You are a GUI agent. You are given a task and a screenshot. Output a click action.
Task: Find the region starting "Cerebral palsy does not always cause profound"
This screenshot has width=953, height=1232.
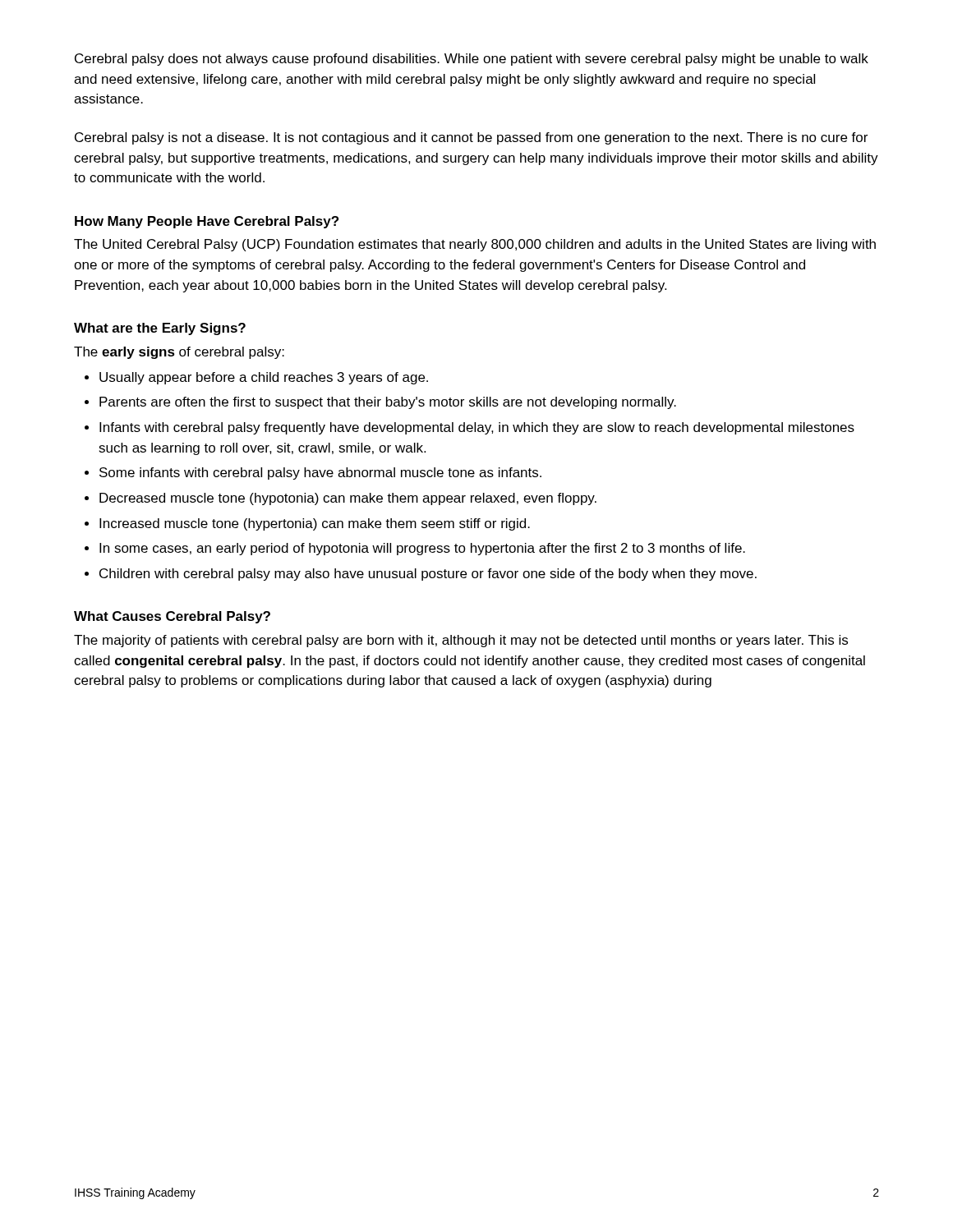[x=471, y=79]
